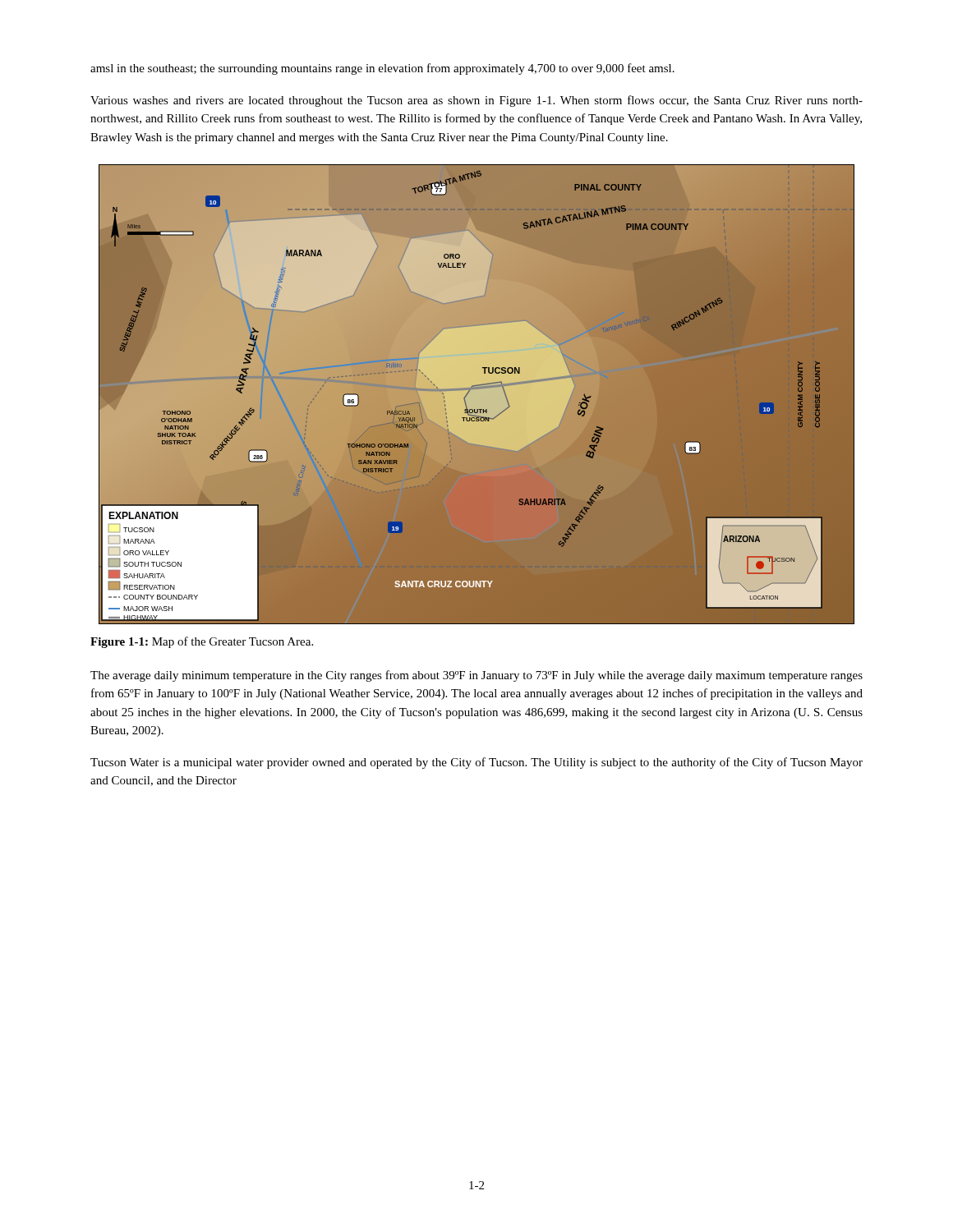Screen dimensions: 1232x953
Task: Locate the block of text that opens with "The average daily minimum temperature in"
Action: point(476,702)
